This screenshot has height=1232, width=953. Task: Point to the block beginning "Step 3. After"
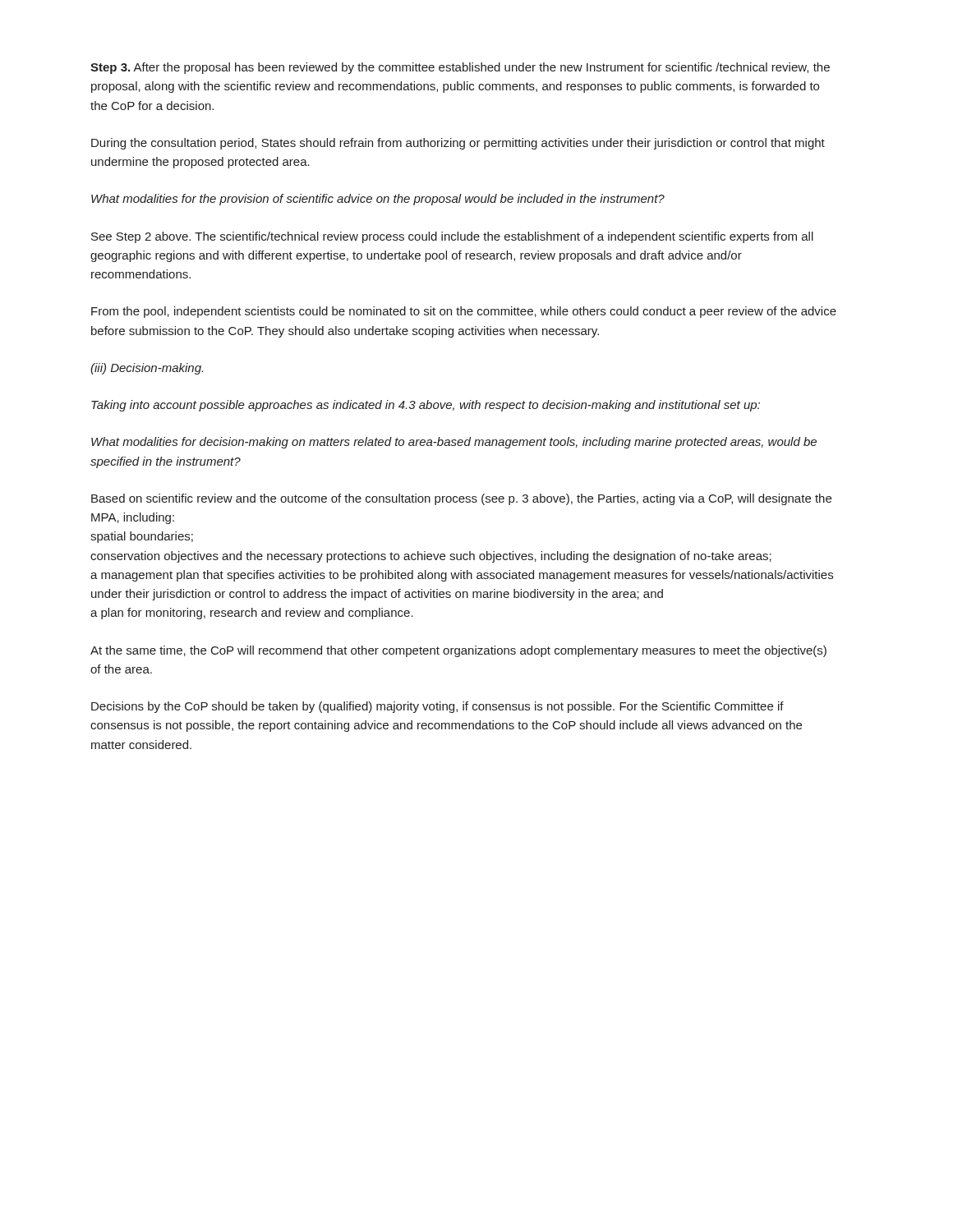click(x=460, y=86)
